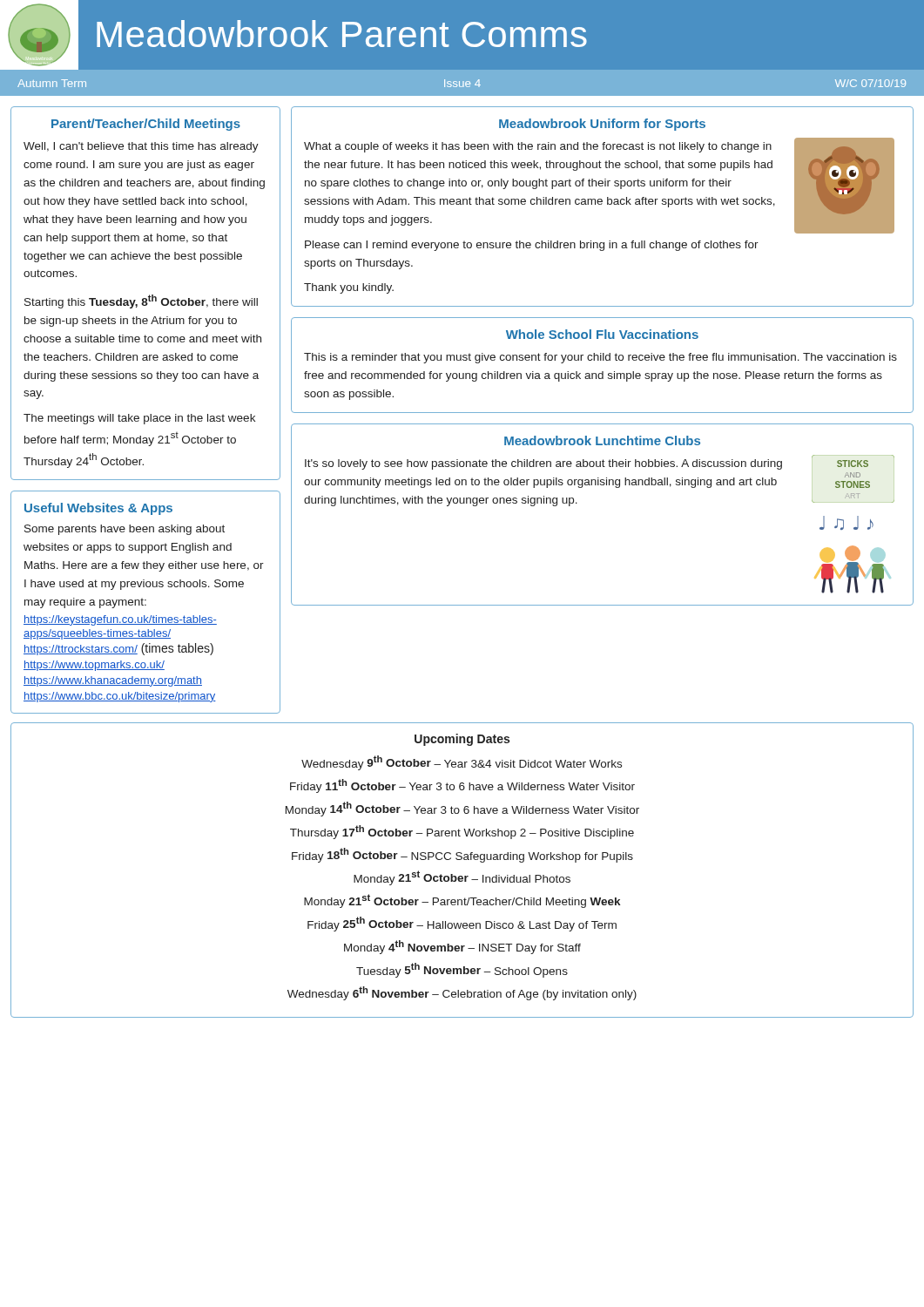The height and width of the screenshot is (1307, 924).
Task: Select the text block starting "Autumn Term Issue 4 W/C 07/10/19"
Action: click(462, 83)
